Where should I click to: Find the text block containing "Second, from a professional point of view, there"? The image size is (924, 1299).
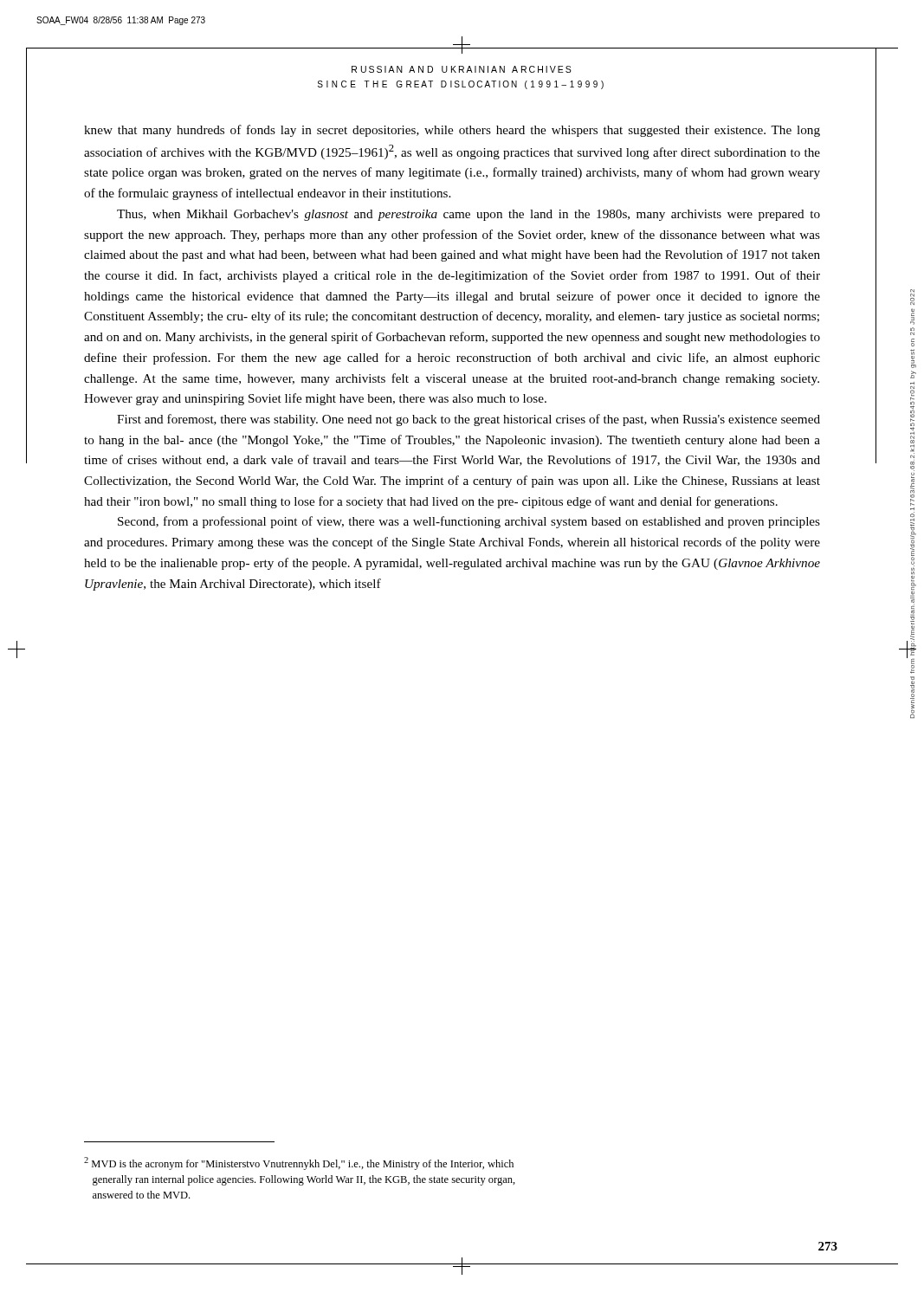pos(452,552)
